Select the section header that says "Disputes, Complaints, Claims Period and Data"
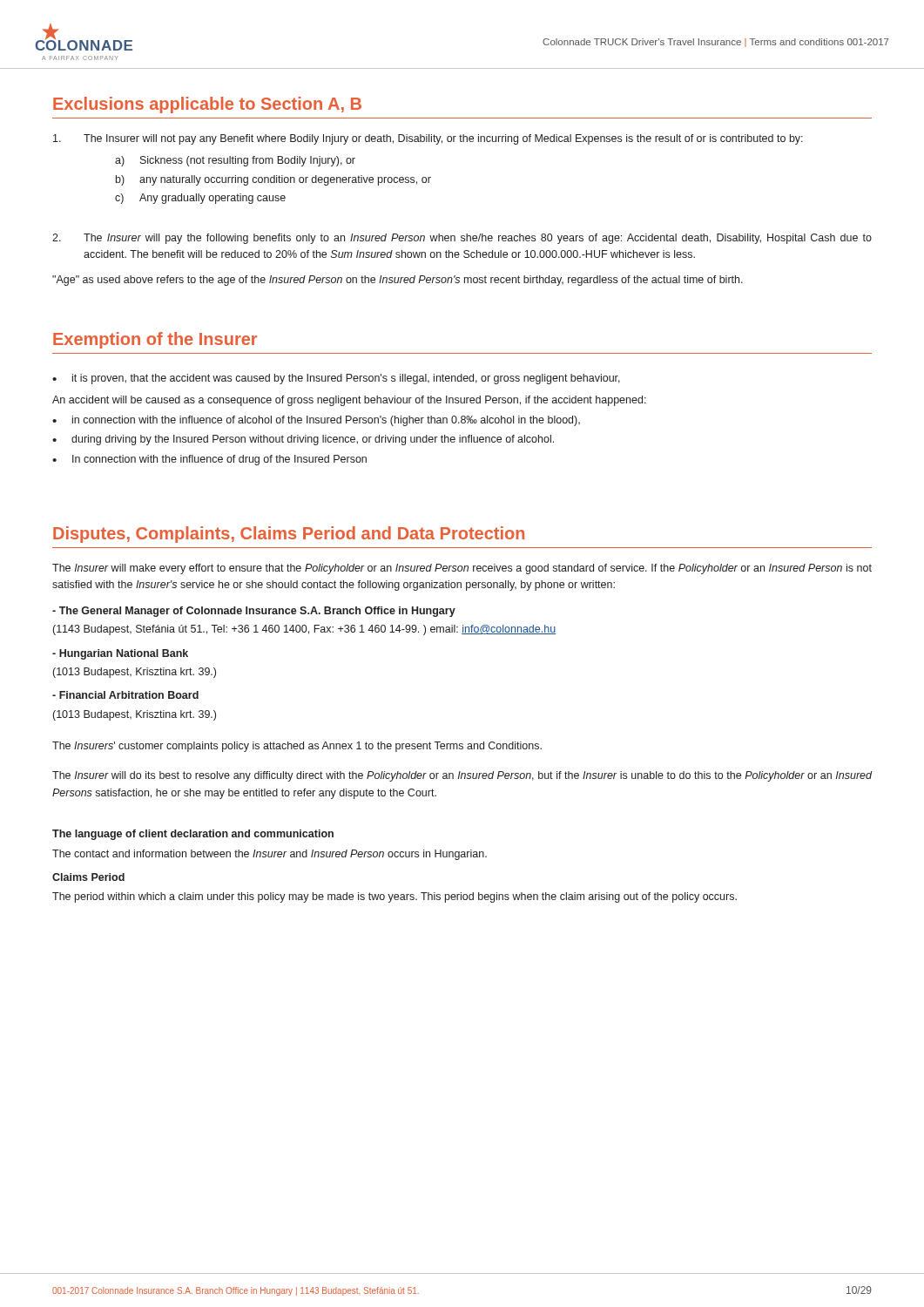The height and width of the screenshot is (1307, 924). click(x=289, y=533)
